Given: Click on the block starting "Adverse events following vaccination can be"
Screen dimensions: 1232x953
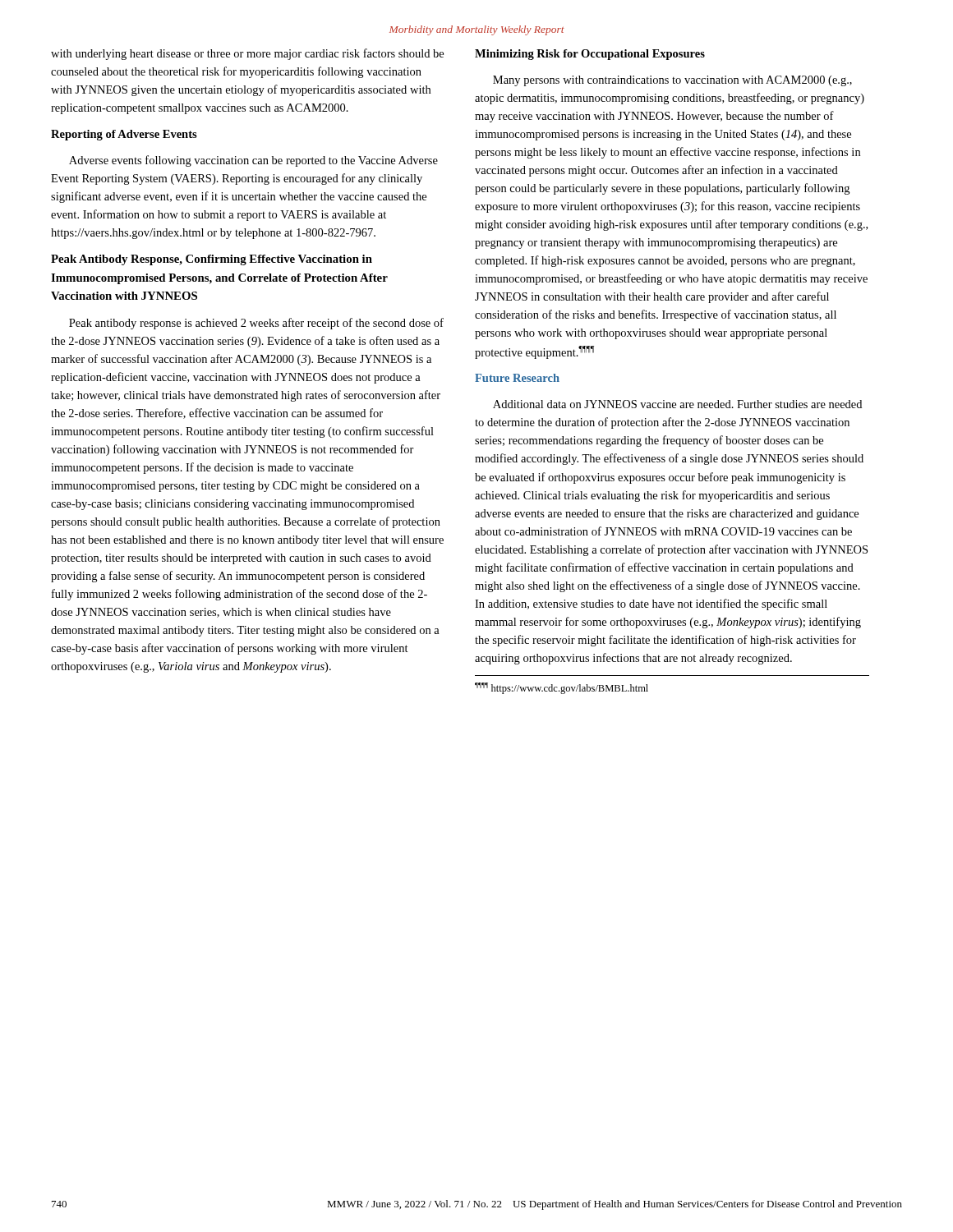Looking at the screenshot, I should click(248, 197).
